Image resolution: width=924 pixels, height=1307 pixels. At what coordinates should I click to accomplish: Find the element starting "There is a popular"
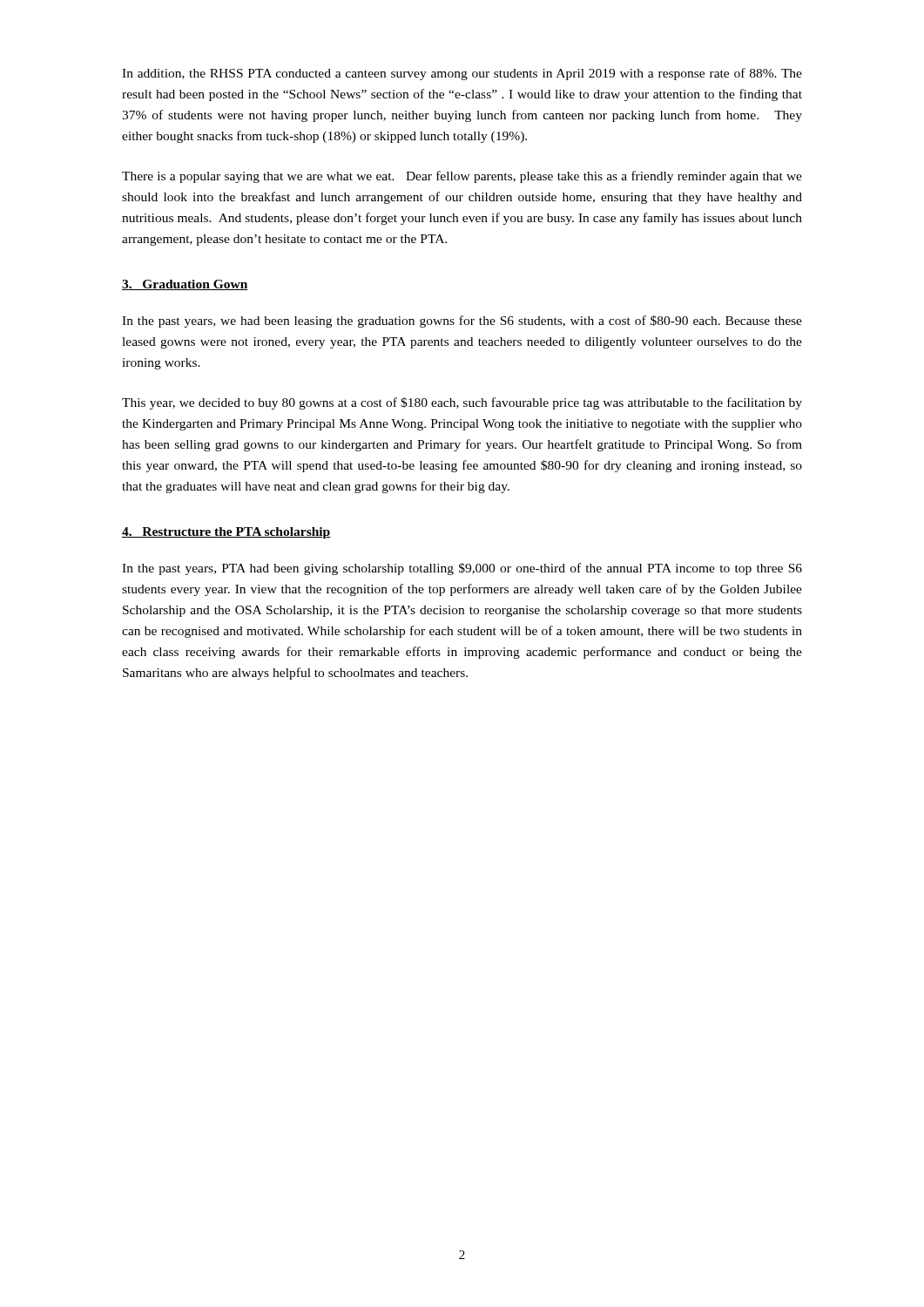coord(462,207)
